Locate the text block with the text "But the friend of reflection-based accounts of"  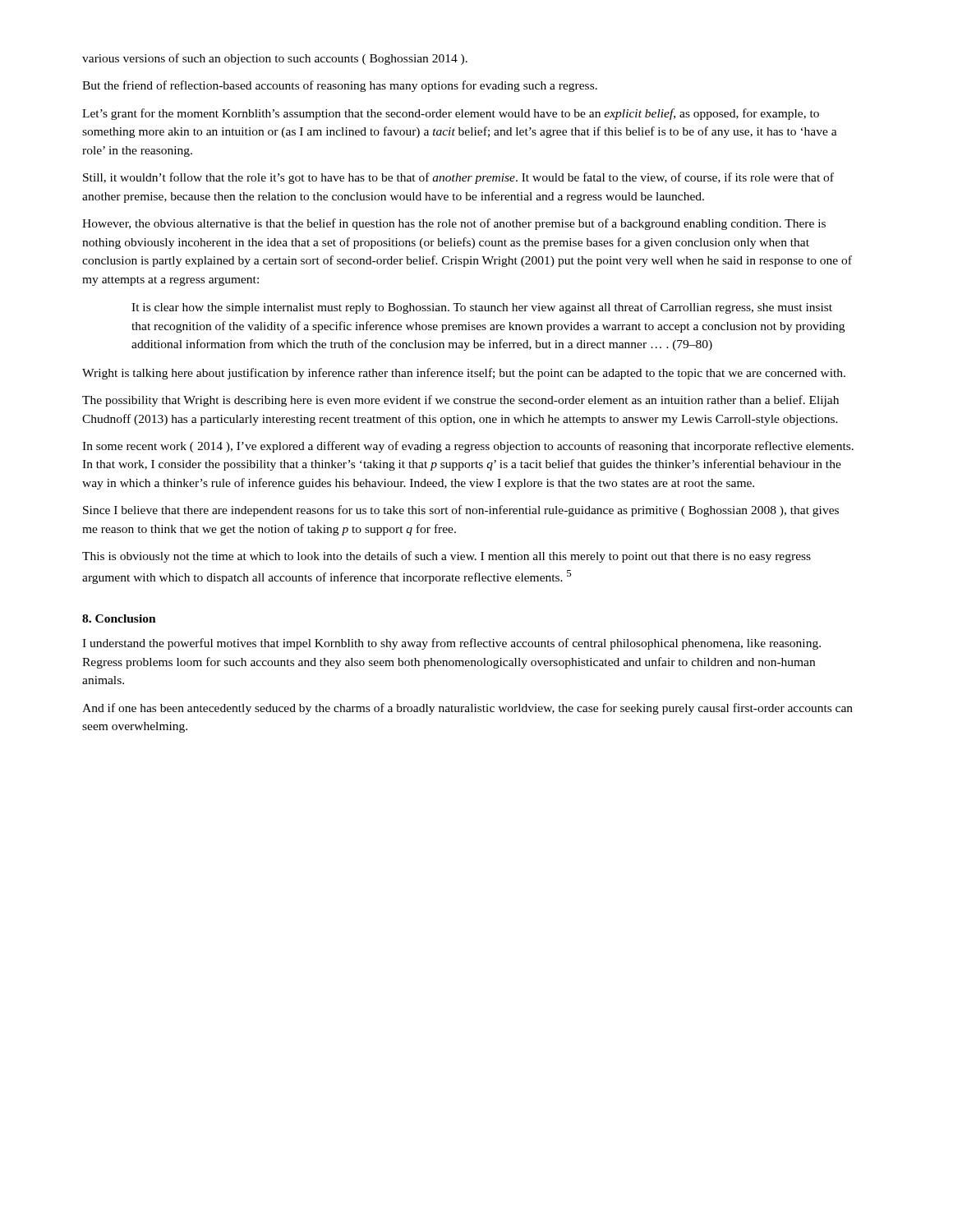pos(340,85)
